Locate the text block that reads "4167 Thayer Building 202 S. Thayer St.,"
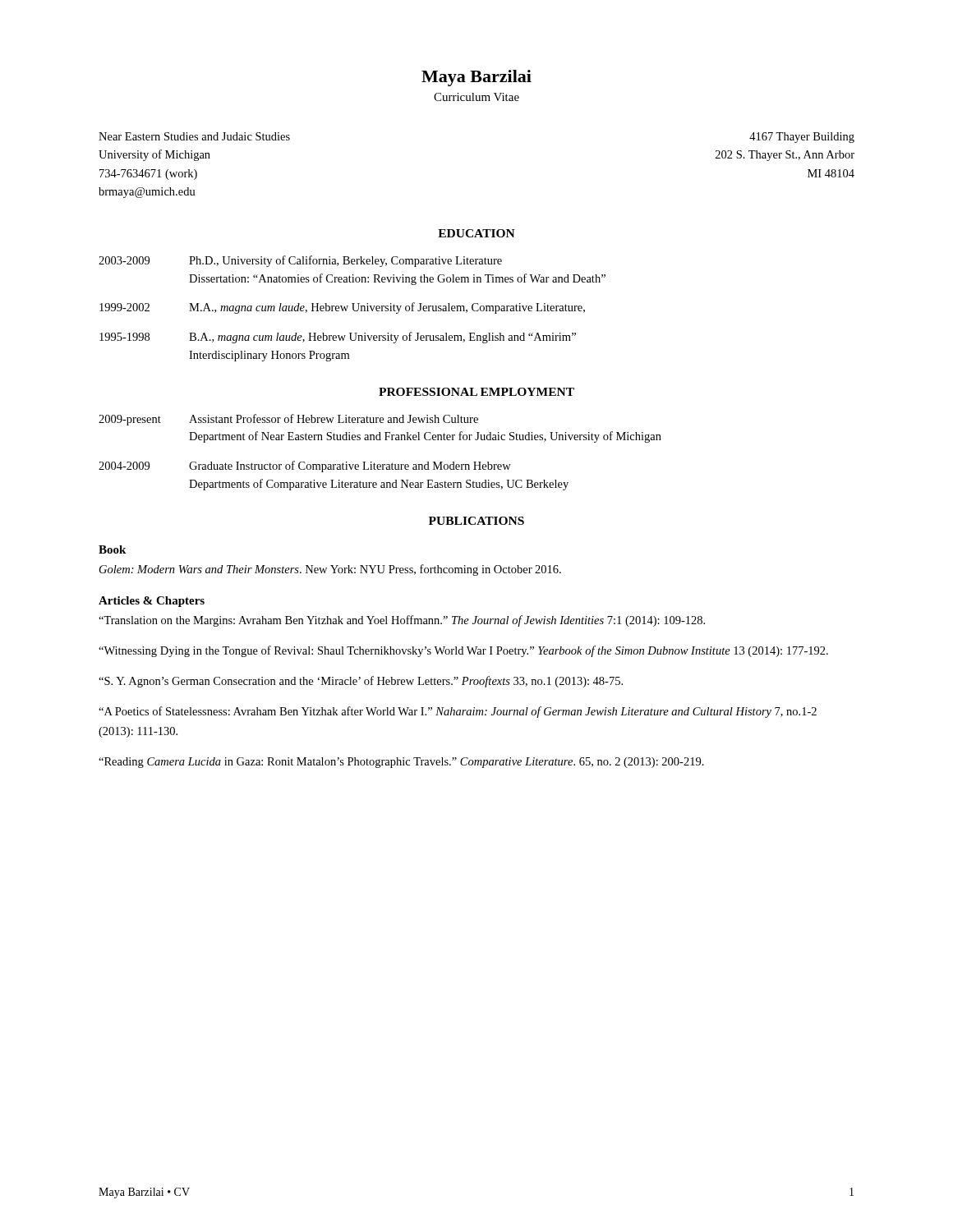Screen dimensions: 1232x953 [x=785, y=155]
